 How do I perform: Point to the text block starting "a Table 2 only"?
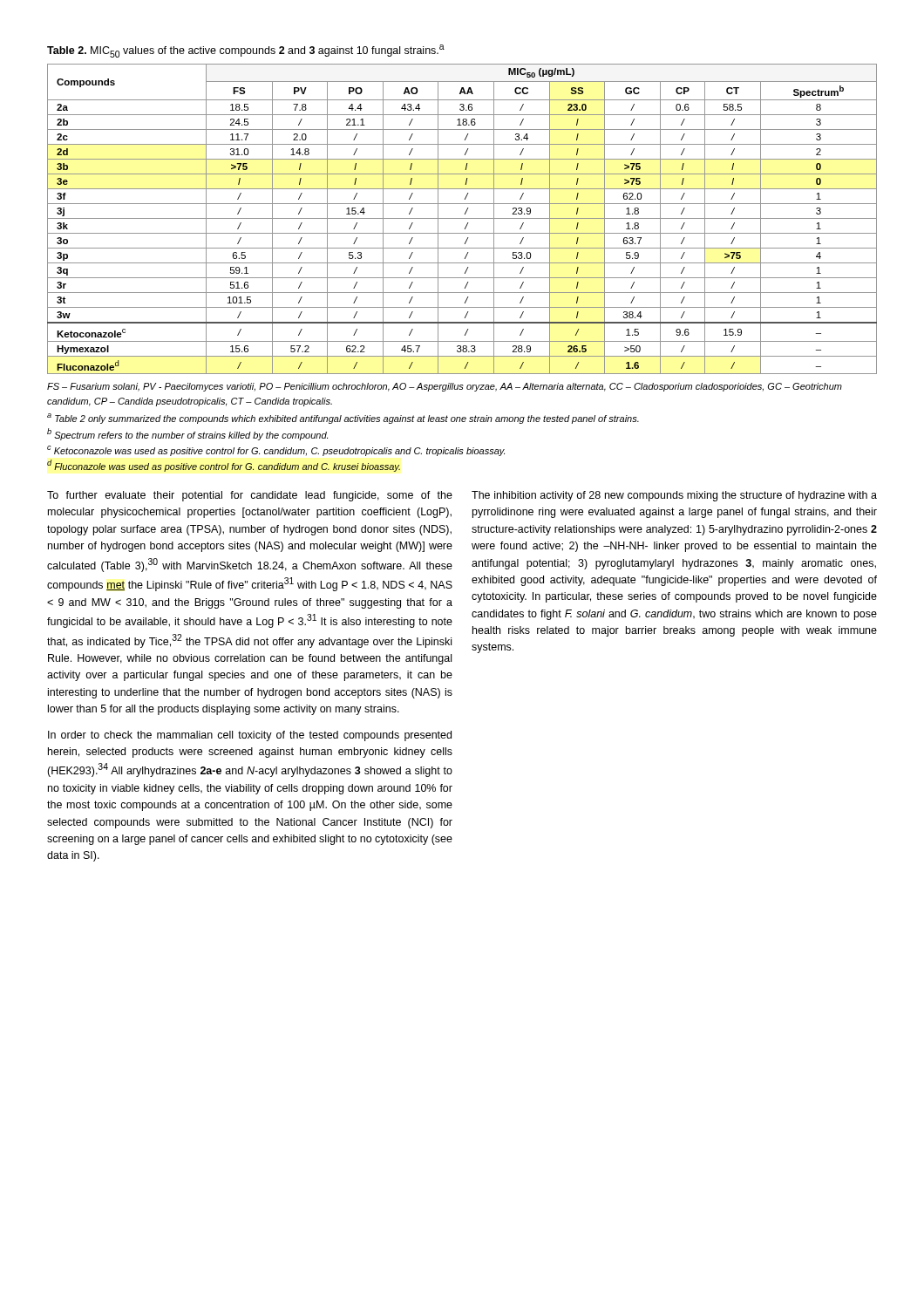pos(343,418)
